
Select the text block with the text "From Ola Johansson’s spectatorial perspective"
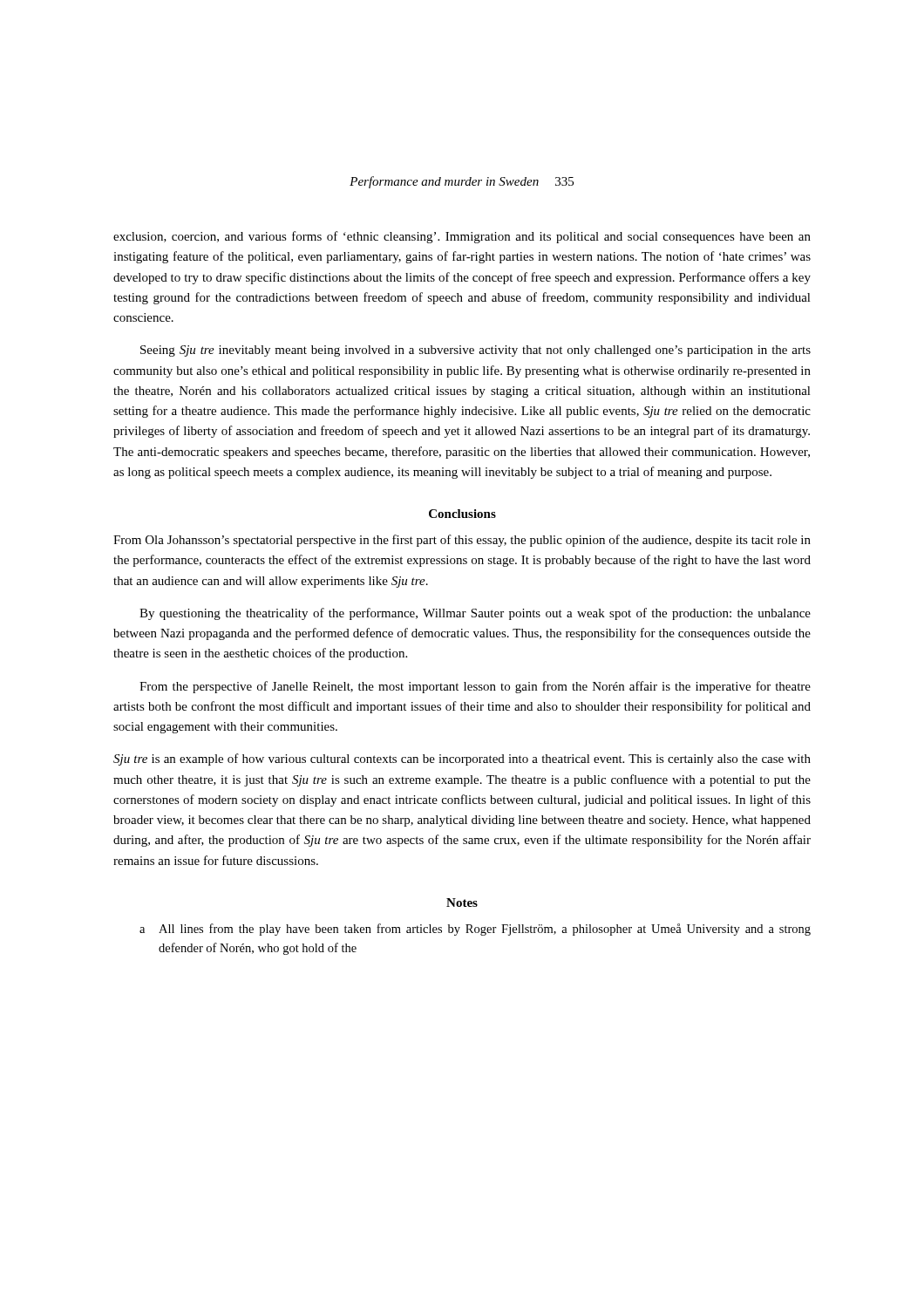462,561
